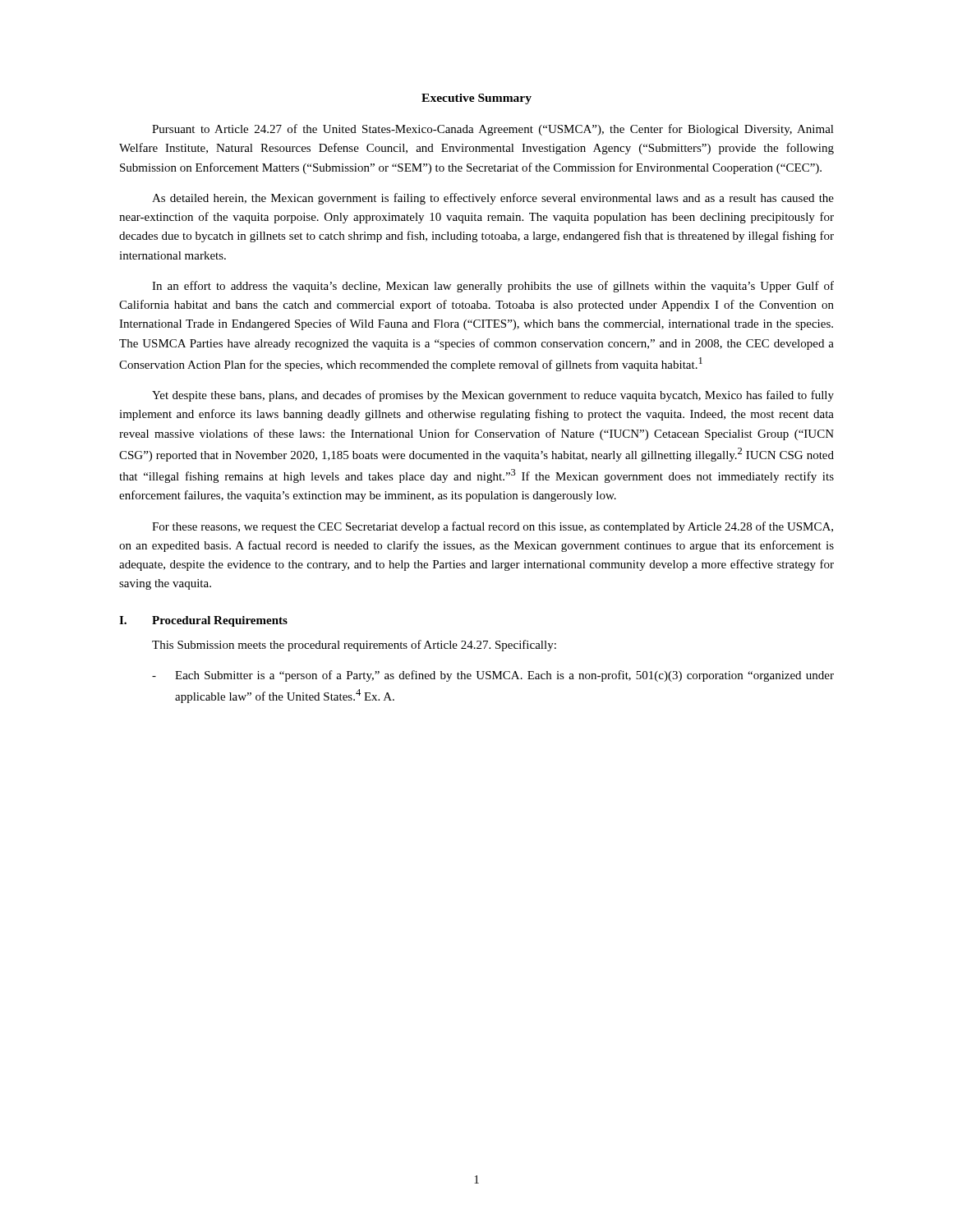Click on the text block that reads "This Submission meets the procedural"

354,644
